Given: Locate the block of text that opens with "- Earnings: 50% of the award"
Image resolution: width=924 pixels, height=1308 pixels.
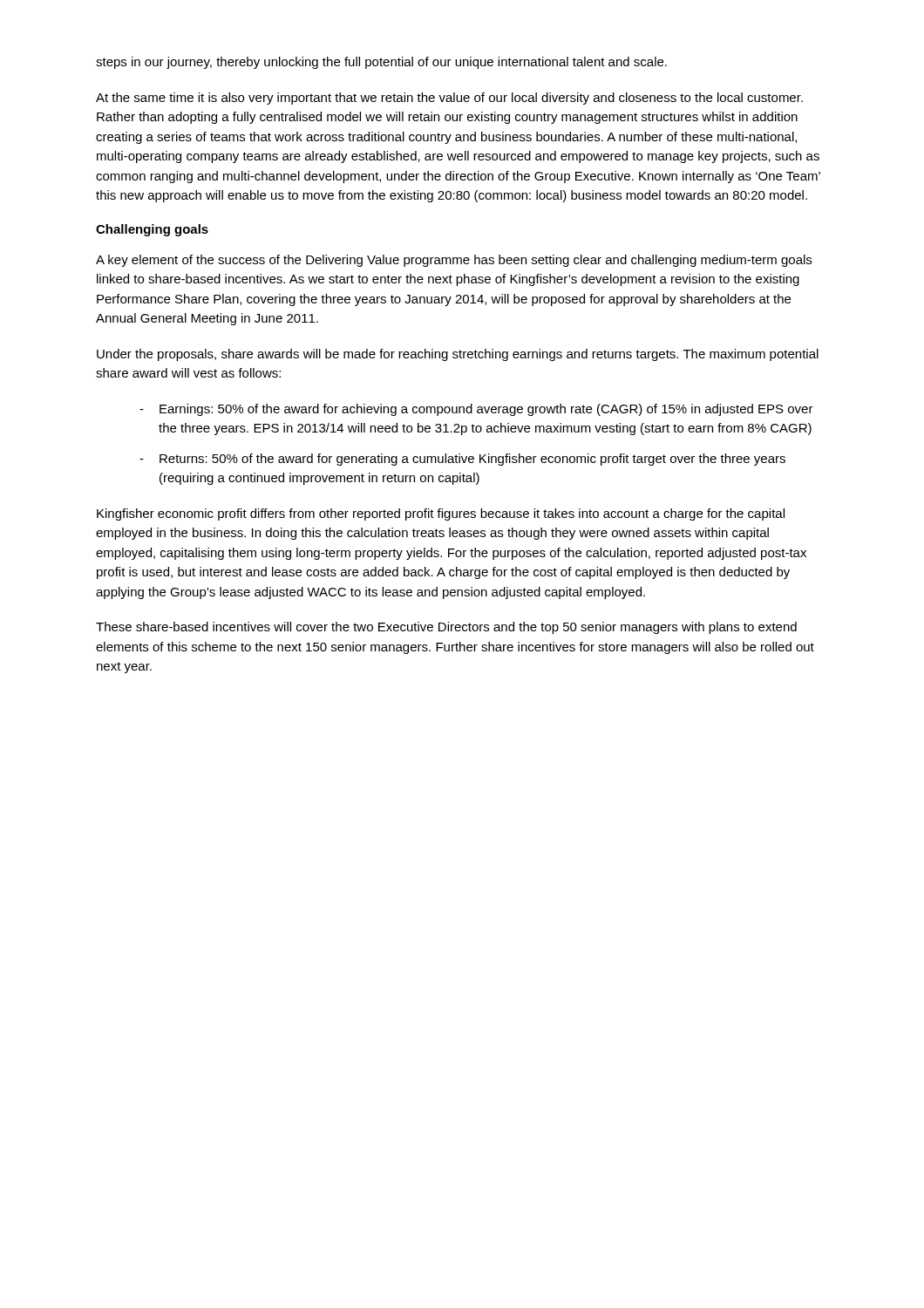Looking at the screenshot, I should 484,419.
